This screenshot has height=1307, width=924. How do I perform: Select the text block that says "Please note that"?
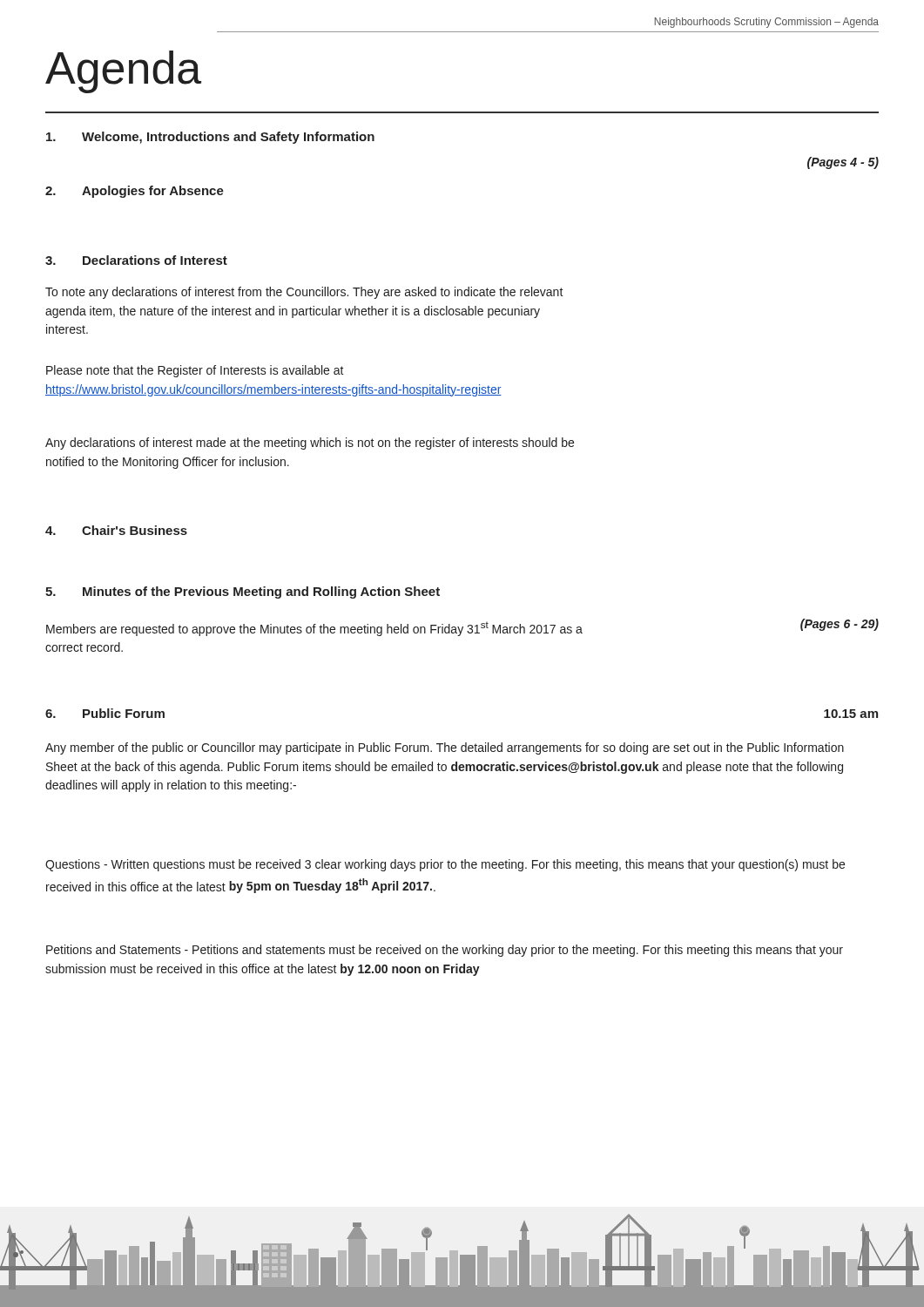(273, 380)
